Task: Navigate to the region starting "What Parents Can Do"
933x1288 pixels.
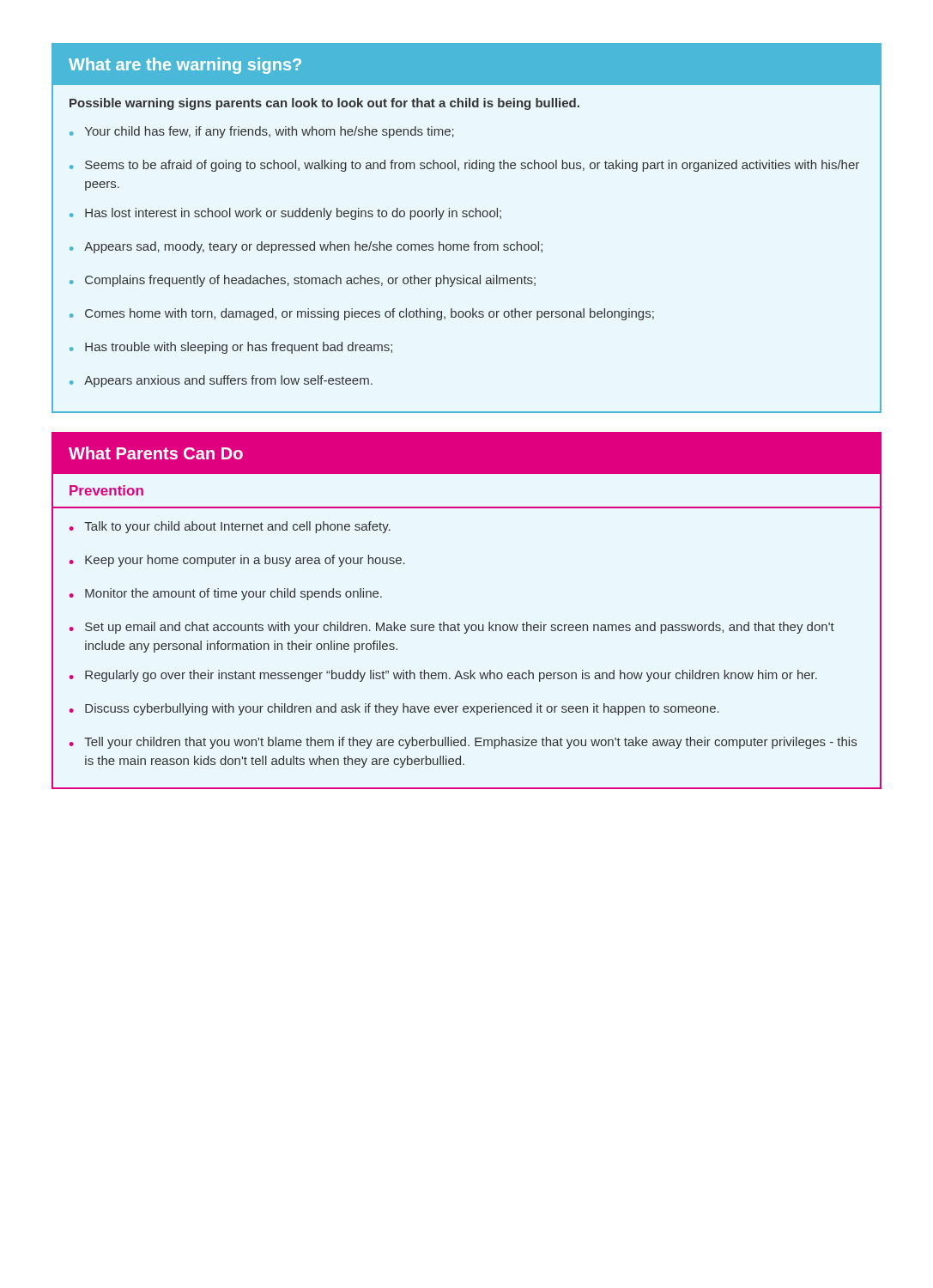Action: click(x=156, y=453)
